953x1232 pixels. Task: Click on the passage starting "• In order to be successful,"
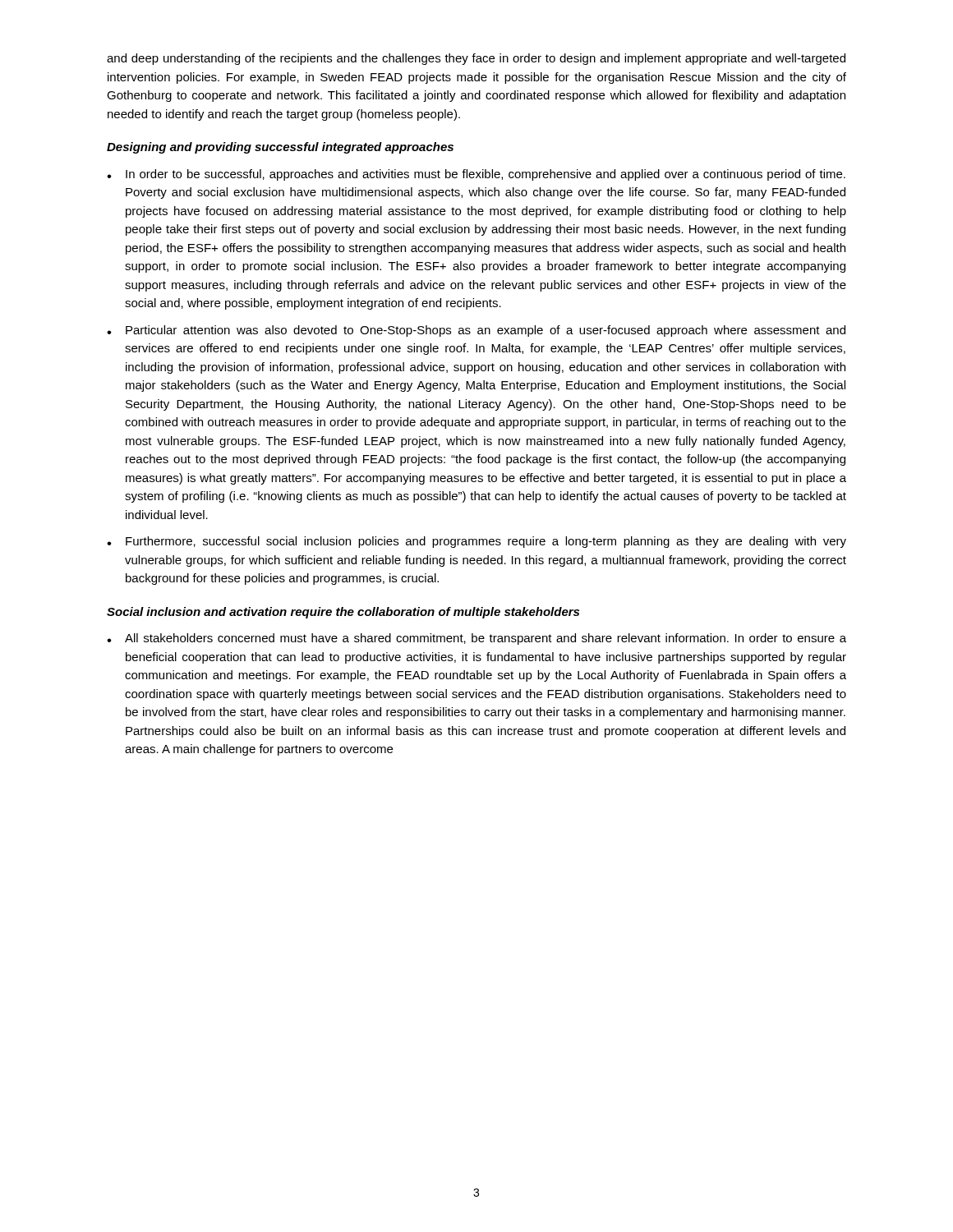click(476, 239)
